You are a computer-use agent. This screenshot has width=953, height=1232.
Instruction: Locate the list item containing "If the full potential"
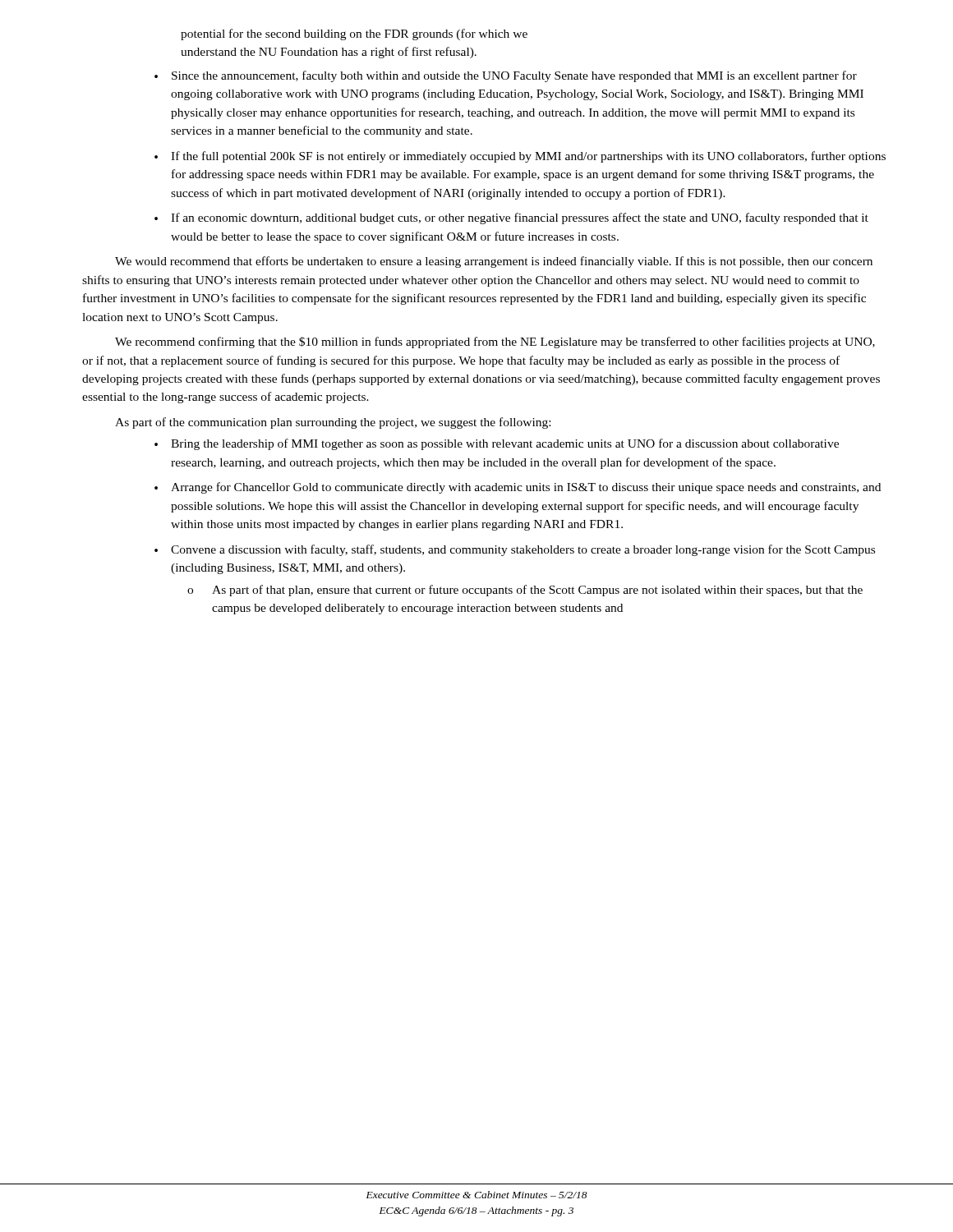click(518, 175)
